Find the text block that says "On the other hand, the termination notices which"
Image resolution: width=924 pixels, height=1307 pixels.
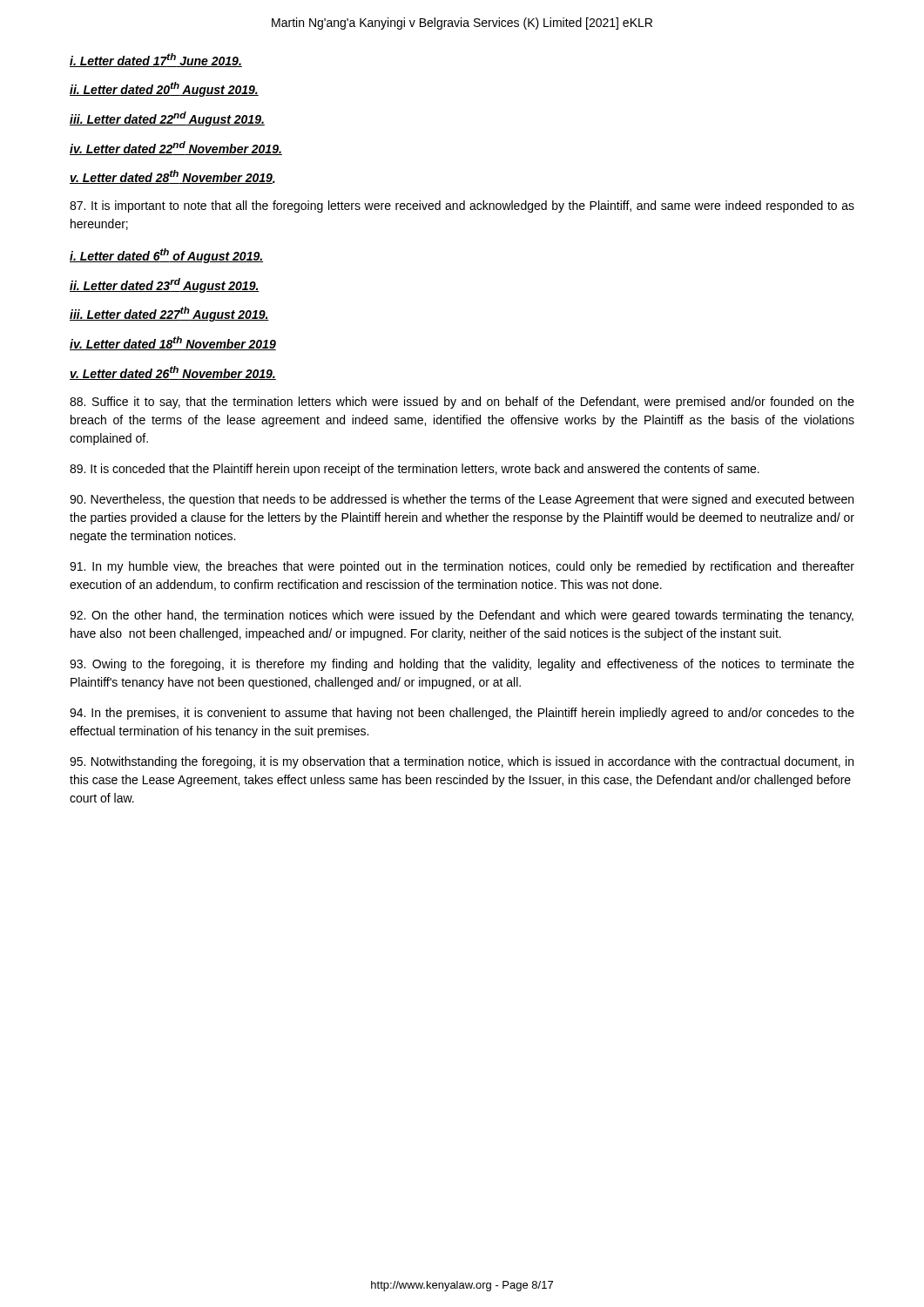pos(462,624)
